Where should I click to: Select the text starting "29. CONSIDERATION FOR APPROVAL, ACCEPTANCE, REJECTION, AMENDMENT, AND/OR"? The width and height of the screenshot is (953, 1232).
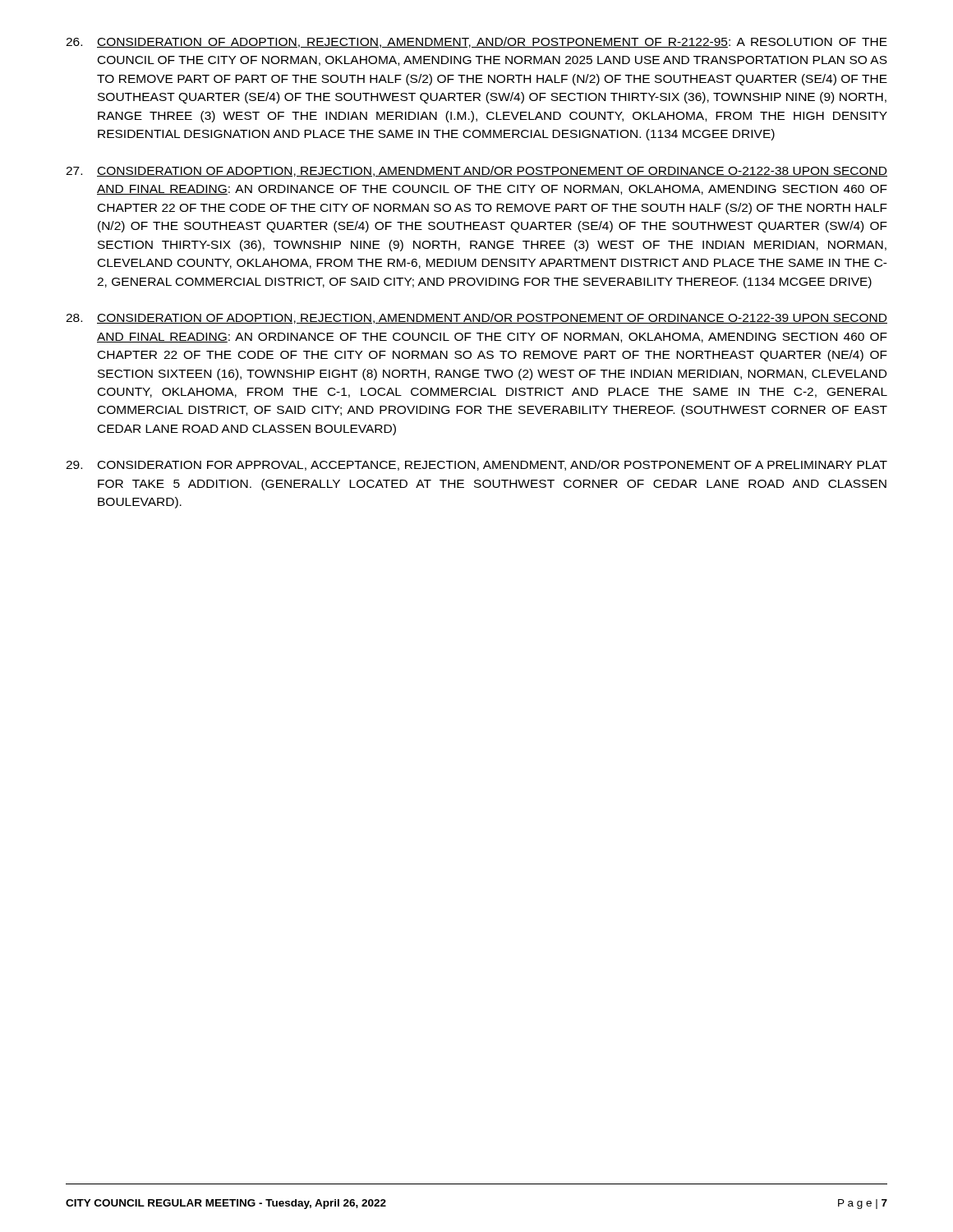476,484
